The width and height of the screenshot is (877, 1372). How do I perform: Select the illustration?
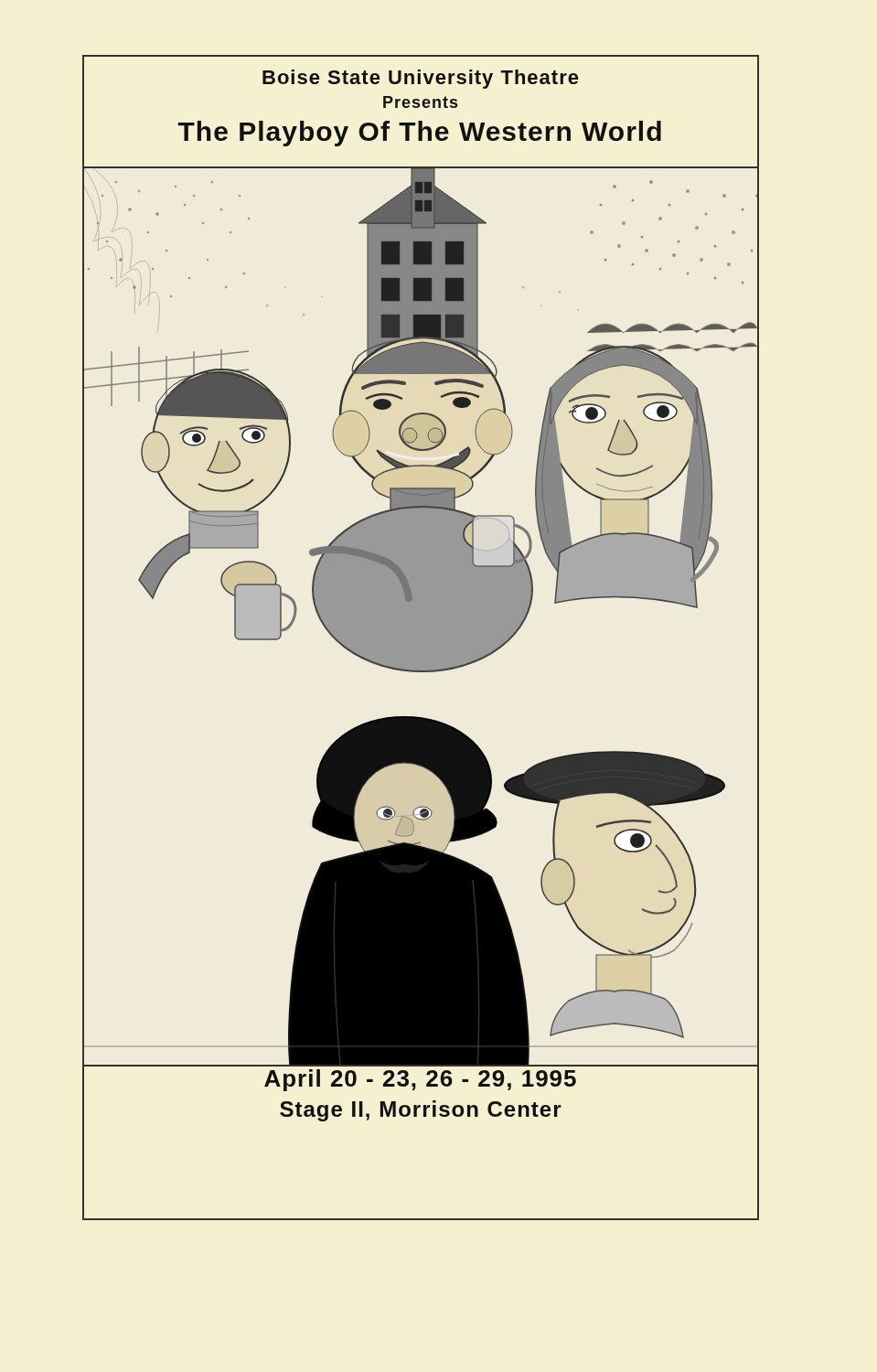click(x=421, y=616)
